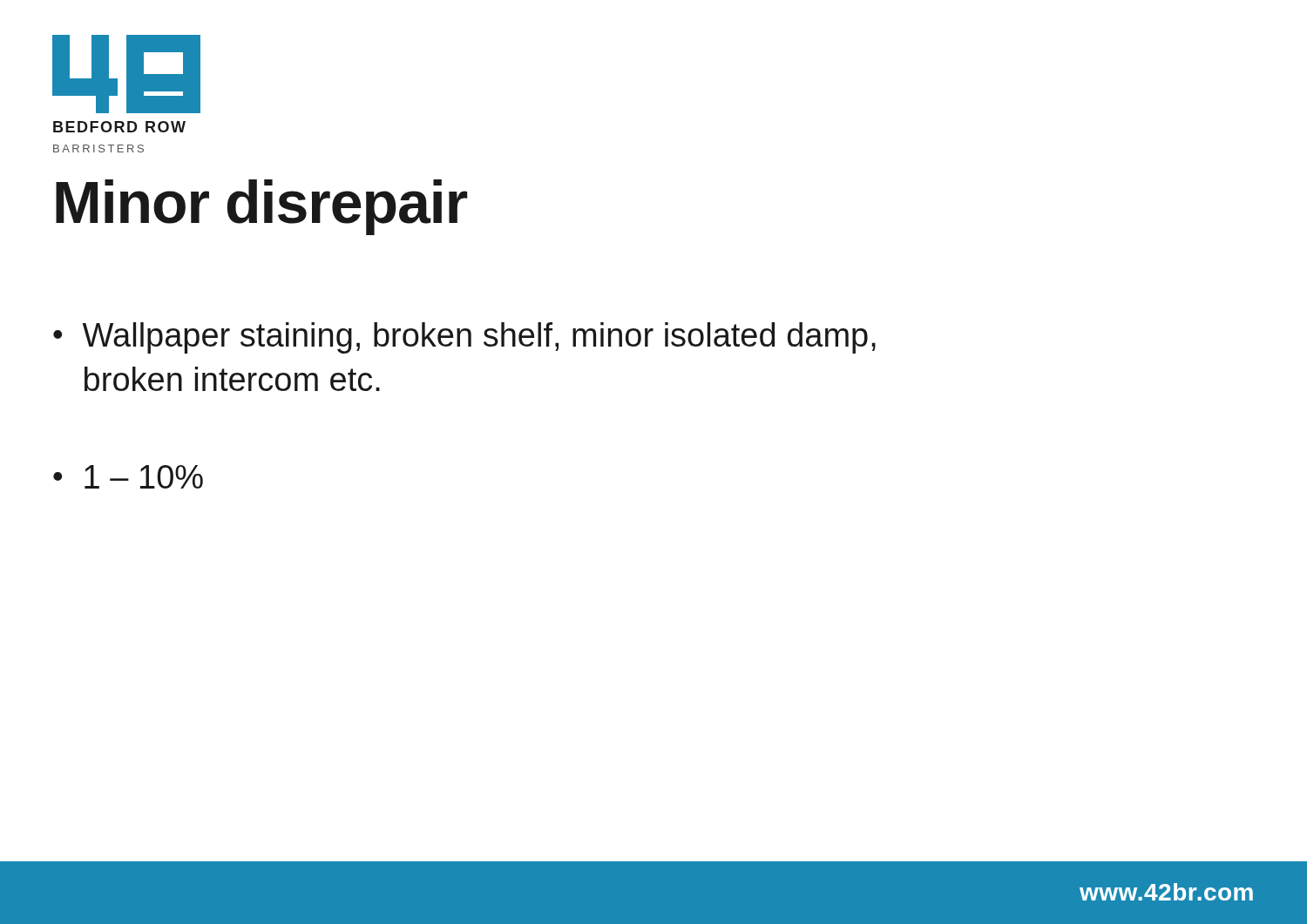Navigate to the text block starting "• Wallpaper staining, broken shelf,"
Viewport: 1307px width, 924px height.
(465, 358)
